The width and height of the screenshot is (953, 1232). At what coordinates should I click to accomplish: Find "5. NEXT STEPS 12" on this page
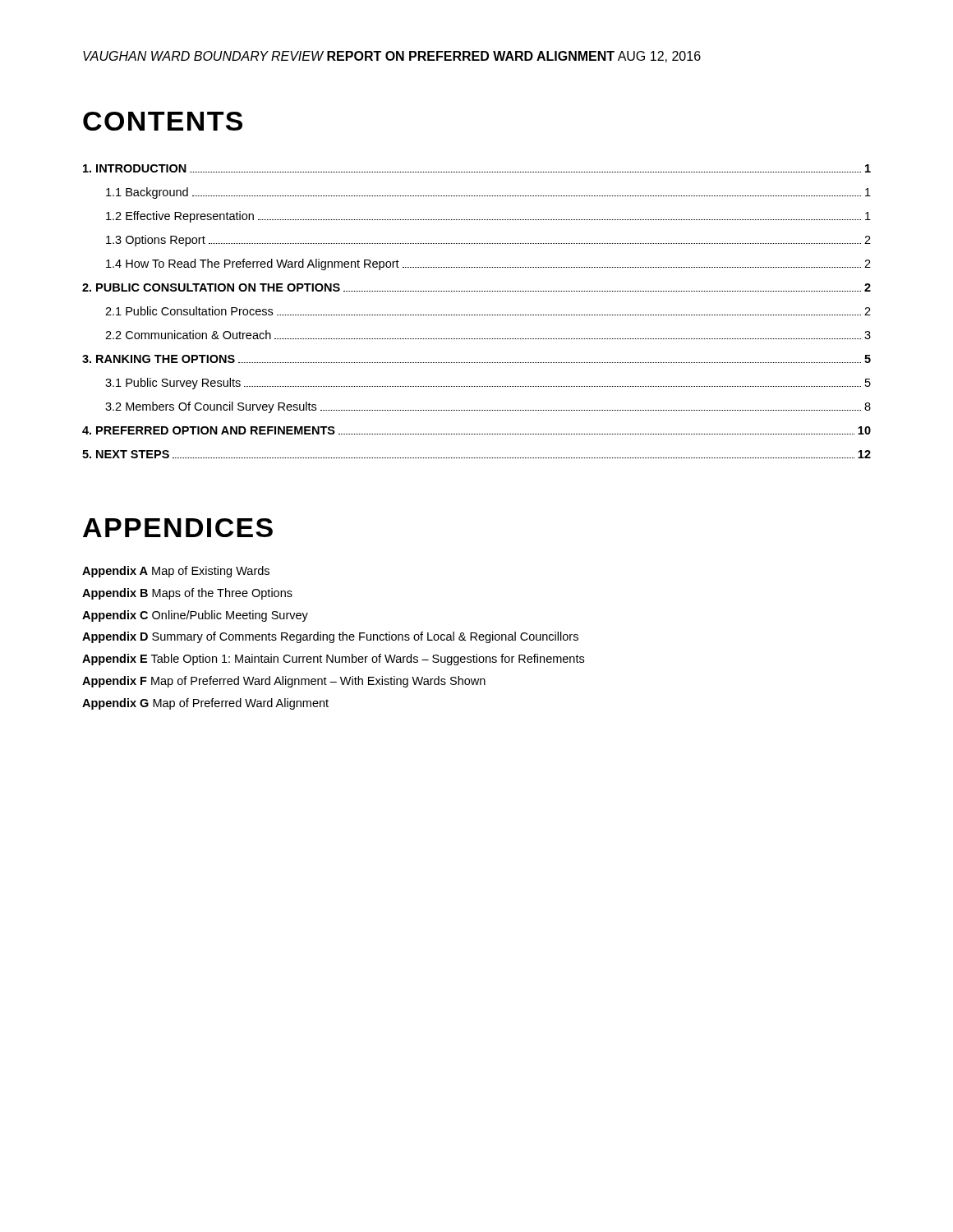point(476,455)
